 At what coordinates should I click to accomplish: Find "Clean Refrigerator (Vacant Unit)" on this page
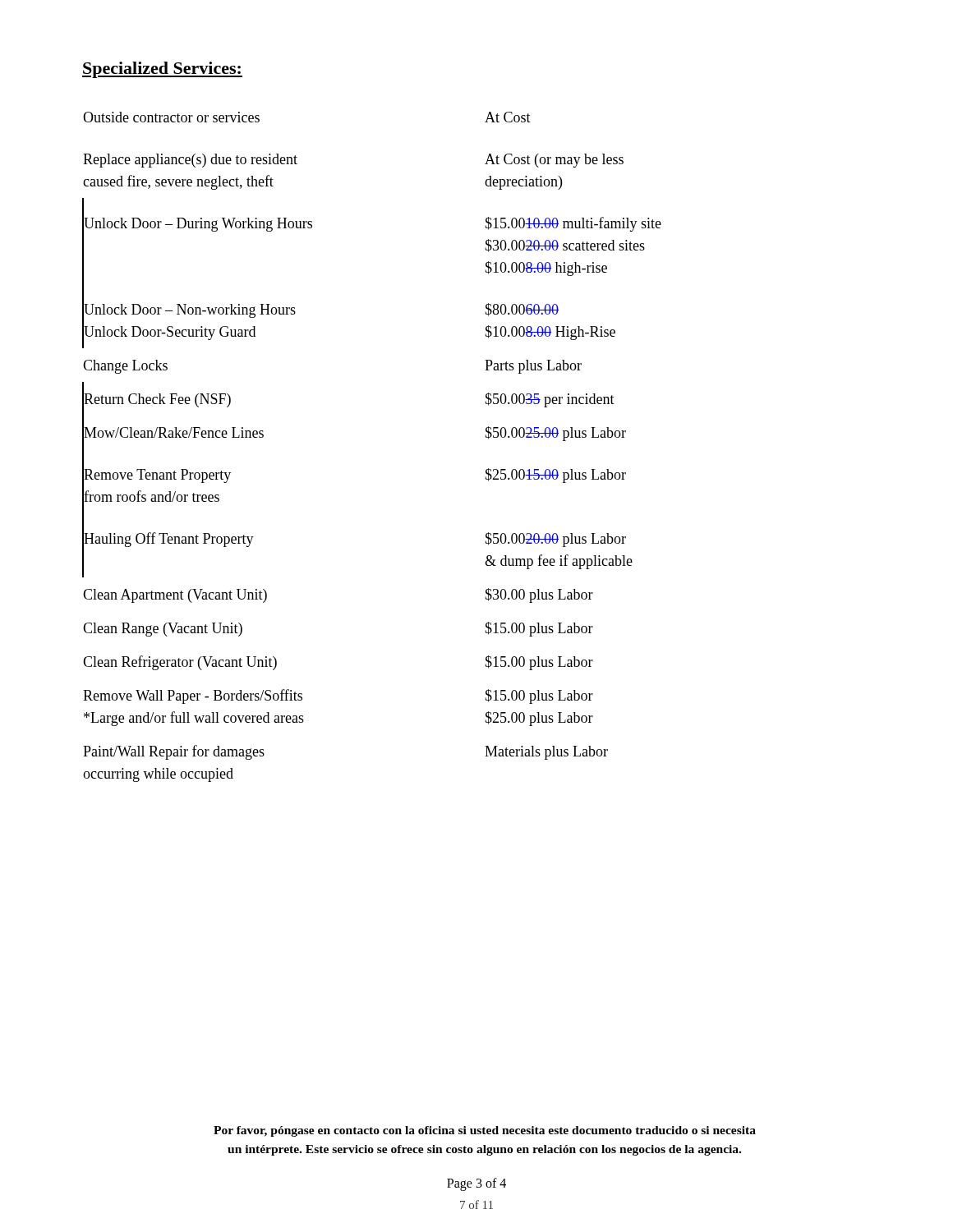(x=180, y=662)
